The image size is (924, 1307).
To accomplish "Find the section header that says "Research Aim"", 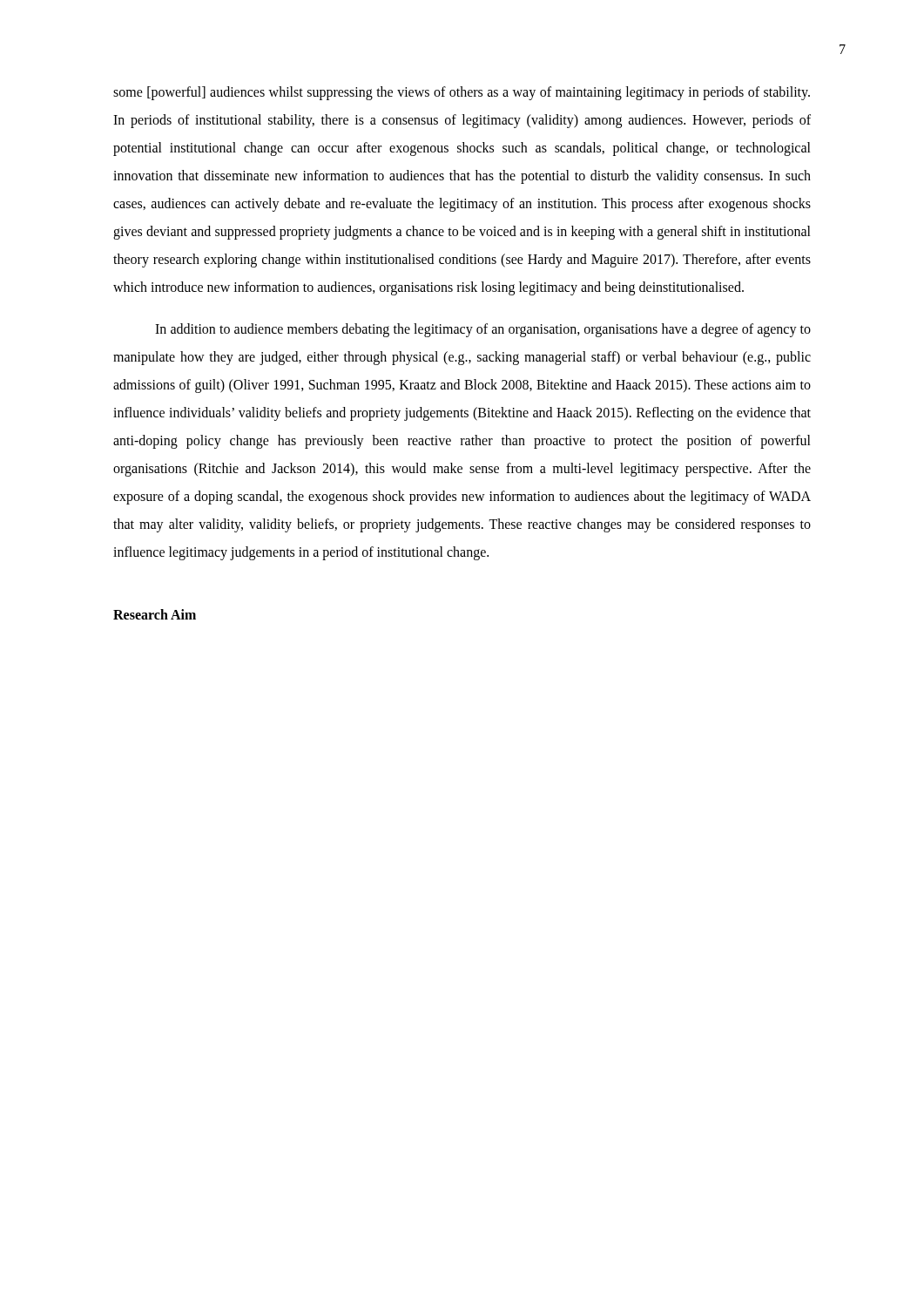I will [155, 615].
